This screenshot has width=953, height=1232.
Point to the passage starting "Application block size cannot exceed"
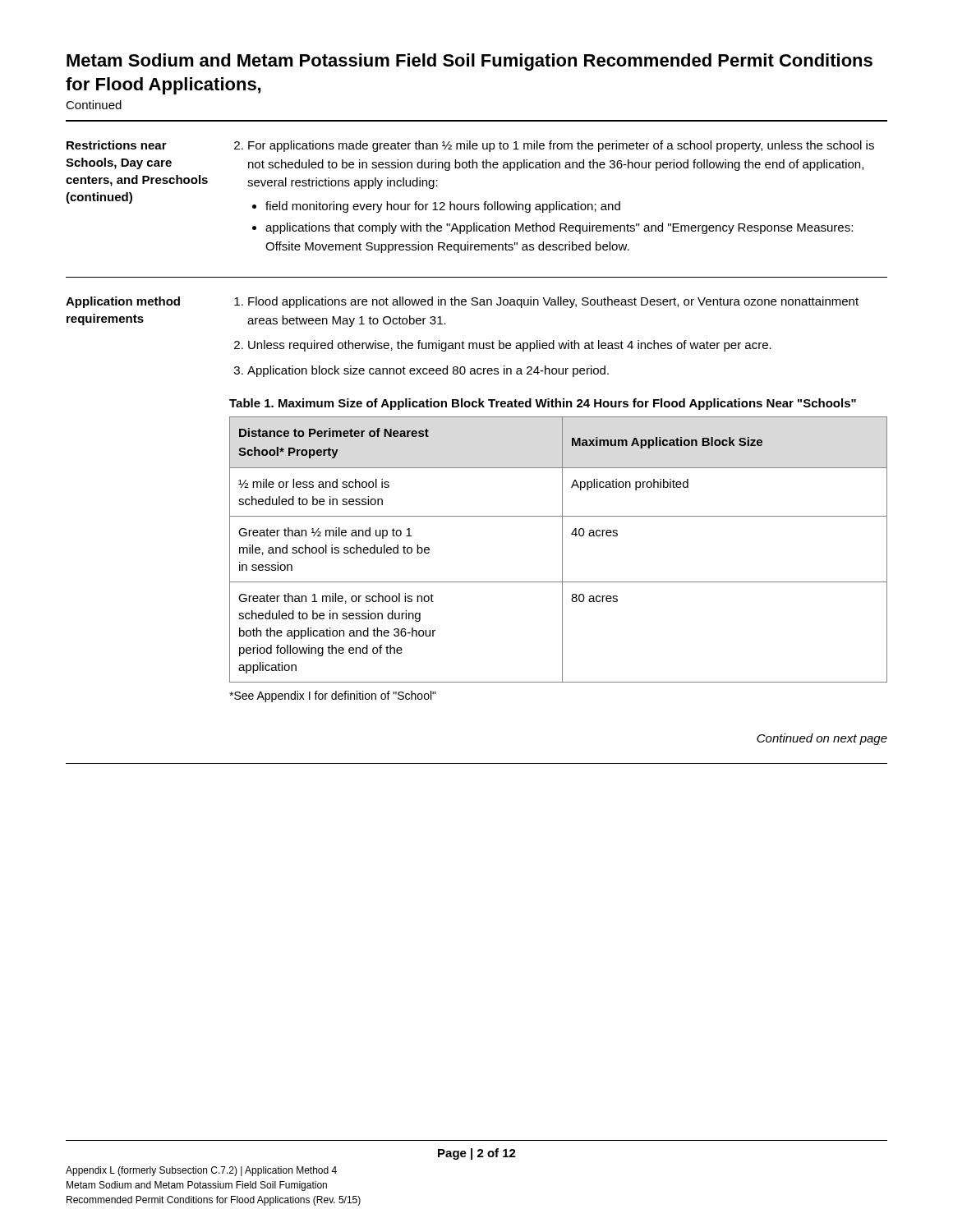click(428, 370)
